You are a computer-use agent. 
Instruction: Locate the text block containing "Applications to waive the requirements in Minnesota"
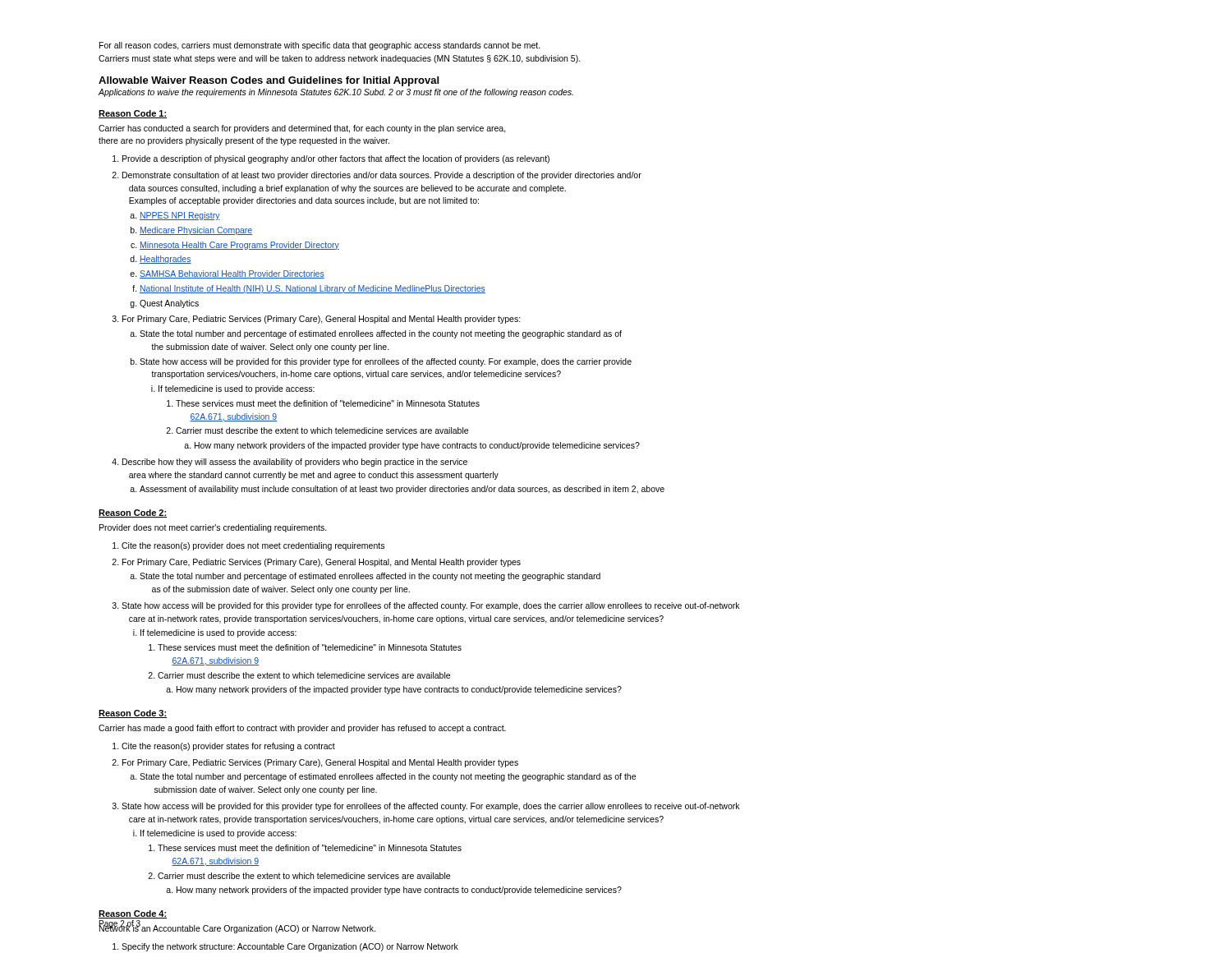coord(336,92)
